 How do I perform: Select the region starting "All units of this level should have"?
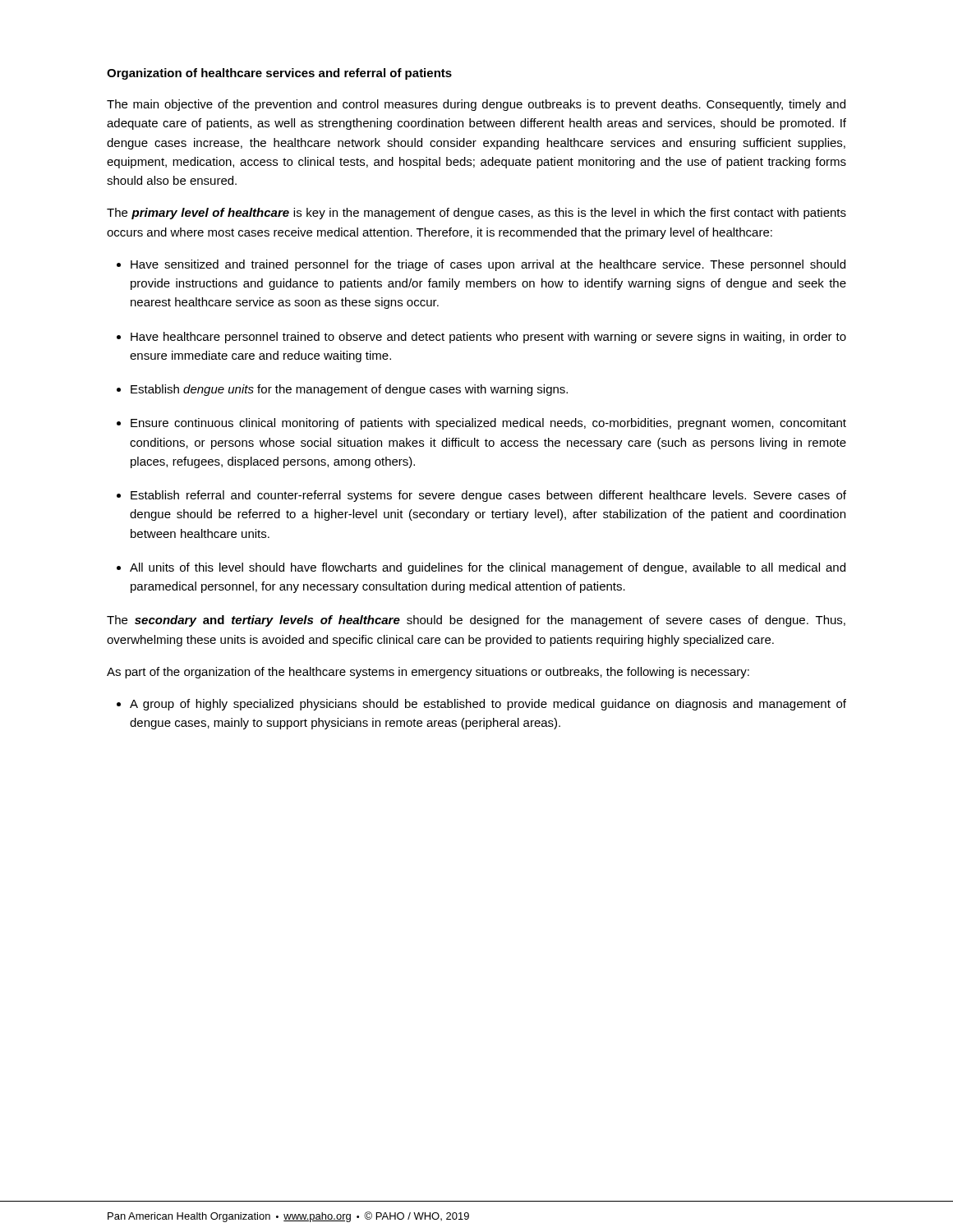(x=488, y=576)
